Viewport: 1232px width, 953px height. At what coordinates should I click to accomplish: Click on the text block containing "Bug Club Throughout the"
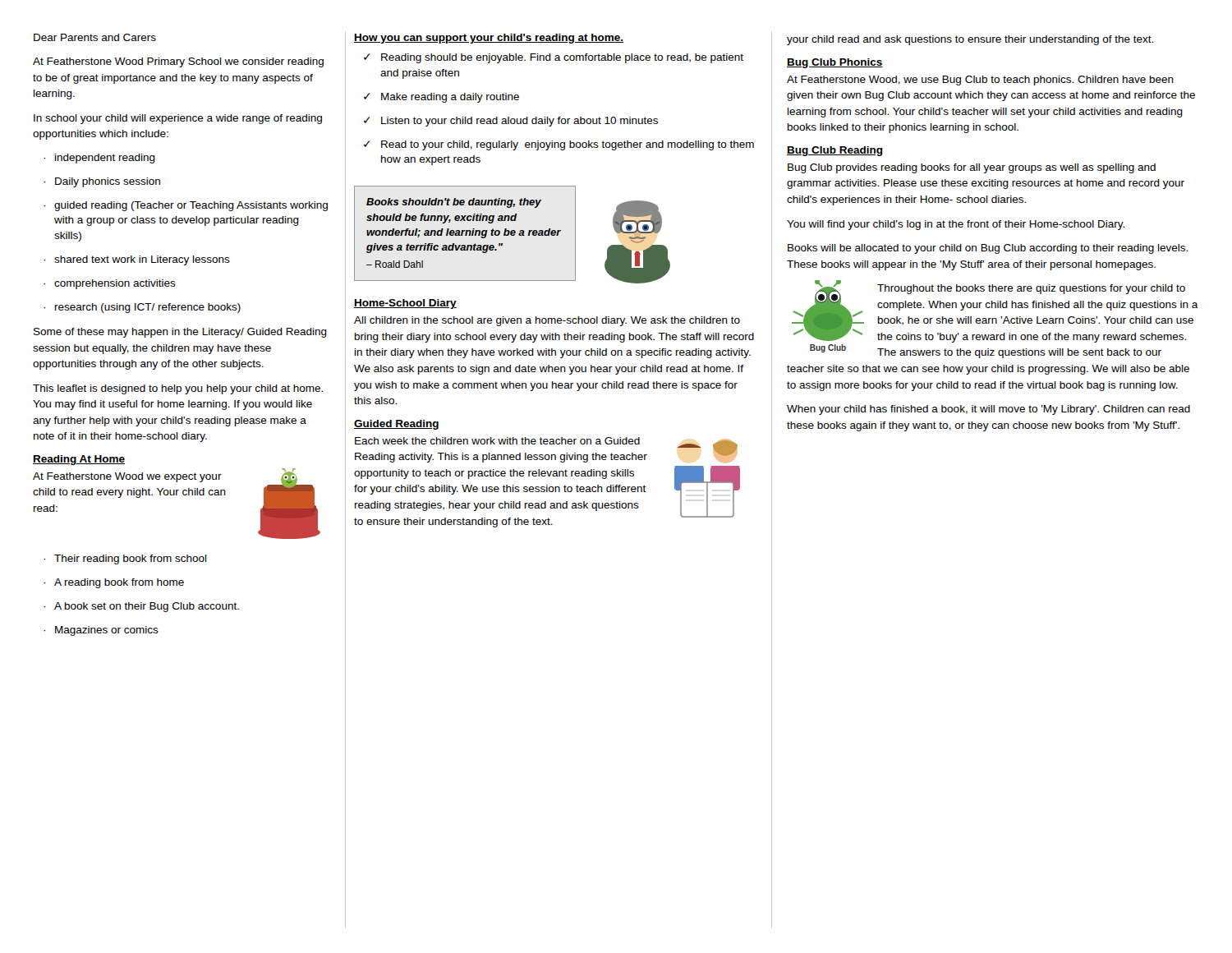pos(993,337)
